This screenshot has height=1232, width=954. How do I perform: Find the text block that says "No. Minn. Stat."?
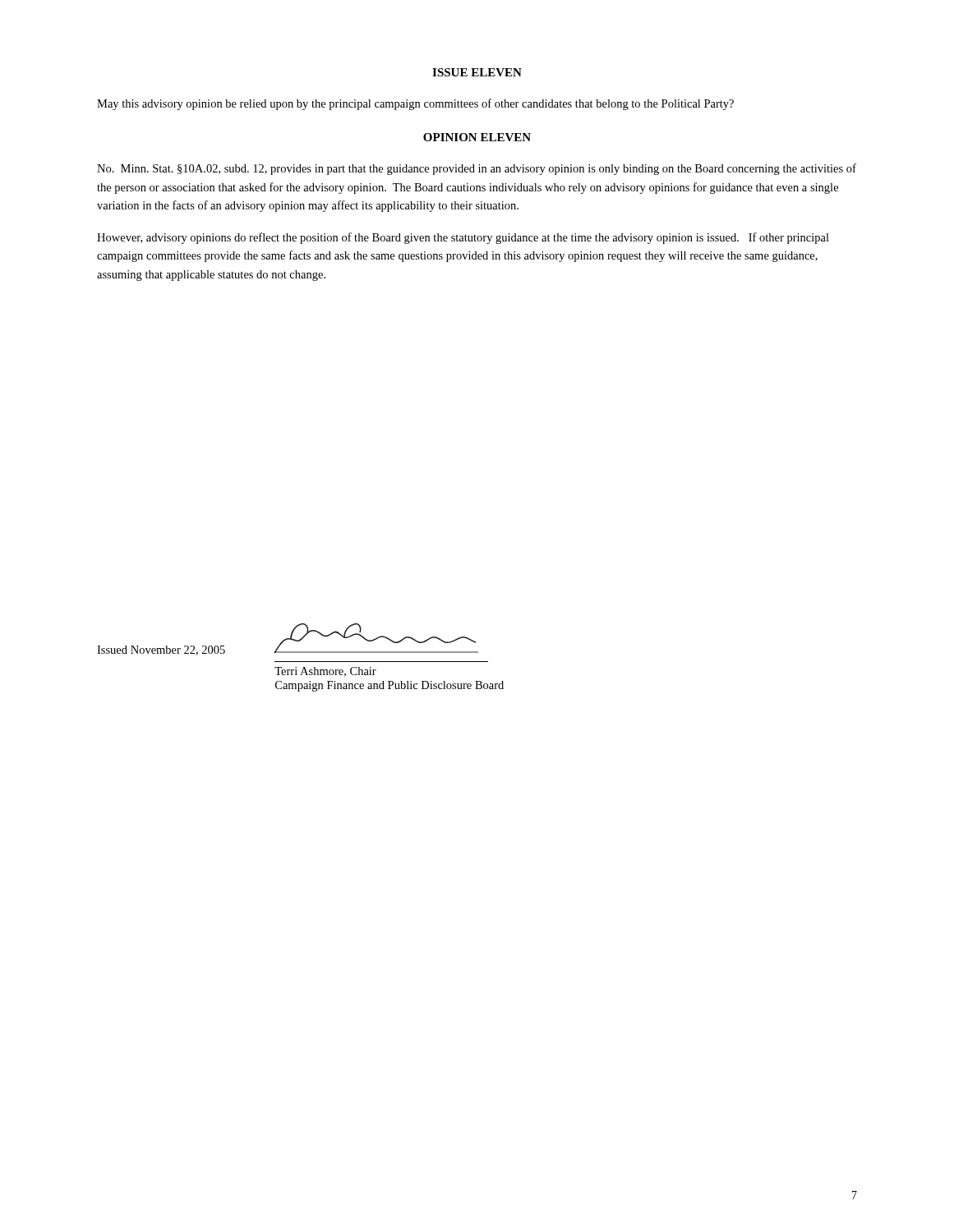tap(477, 187)
